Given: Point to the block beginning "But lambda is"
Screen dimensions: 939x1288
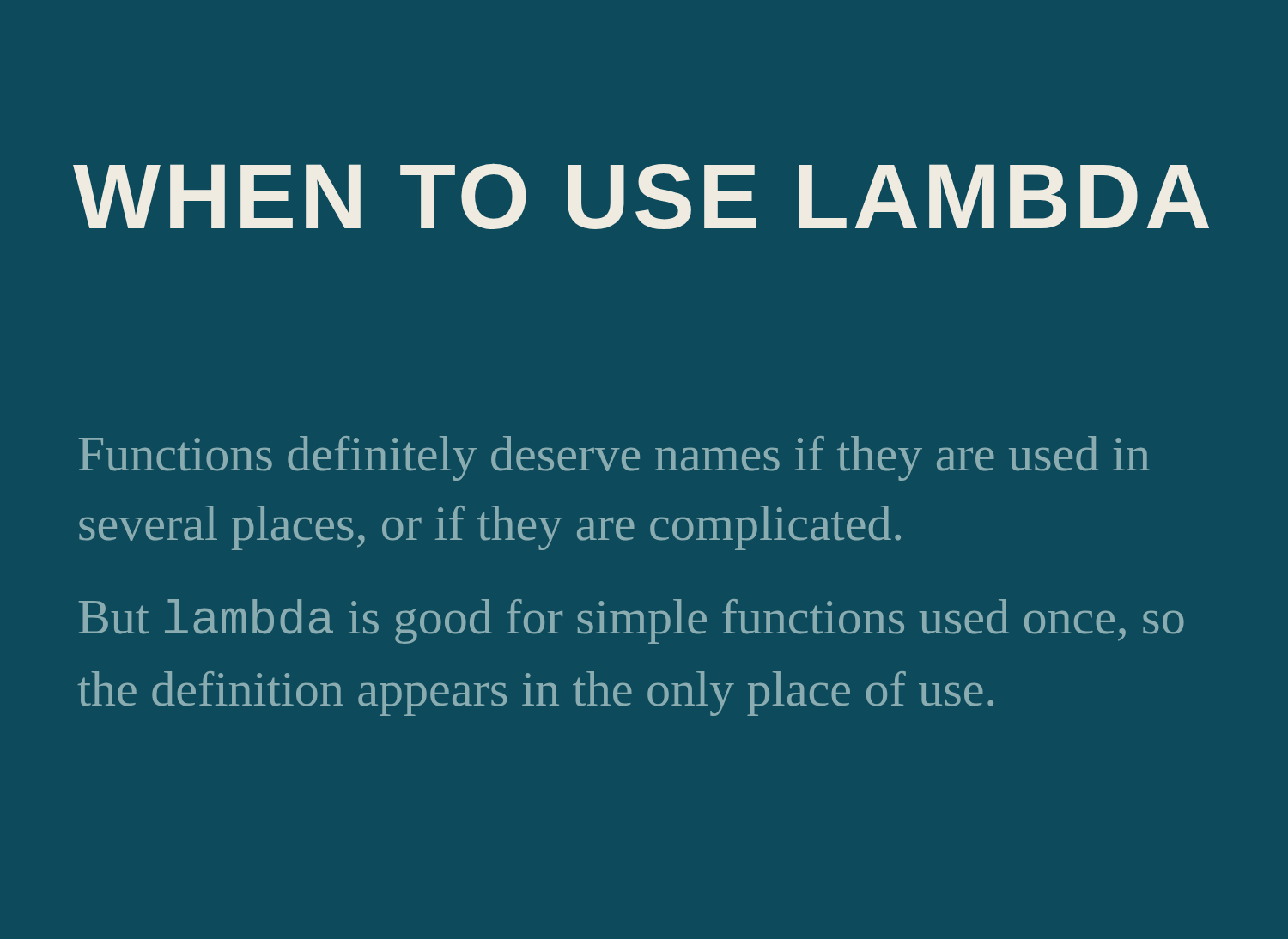Looking at the screenshot, I should pos(644,653).
